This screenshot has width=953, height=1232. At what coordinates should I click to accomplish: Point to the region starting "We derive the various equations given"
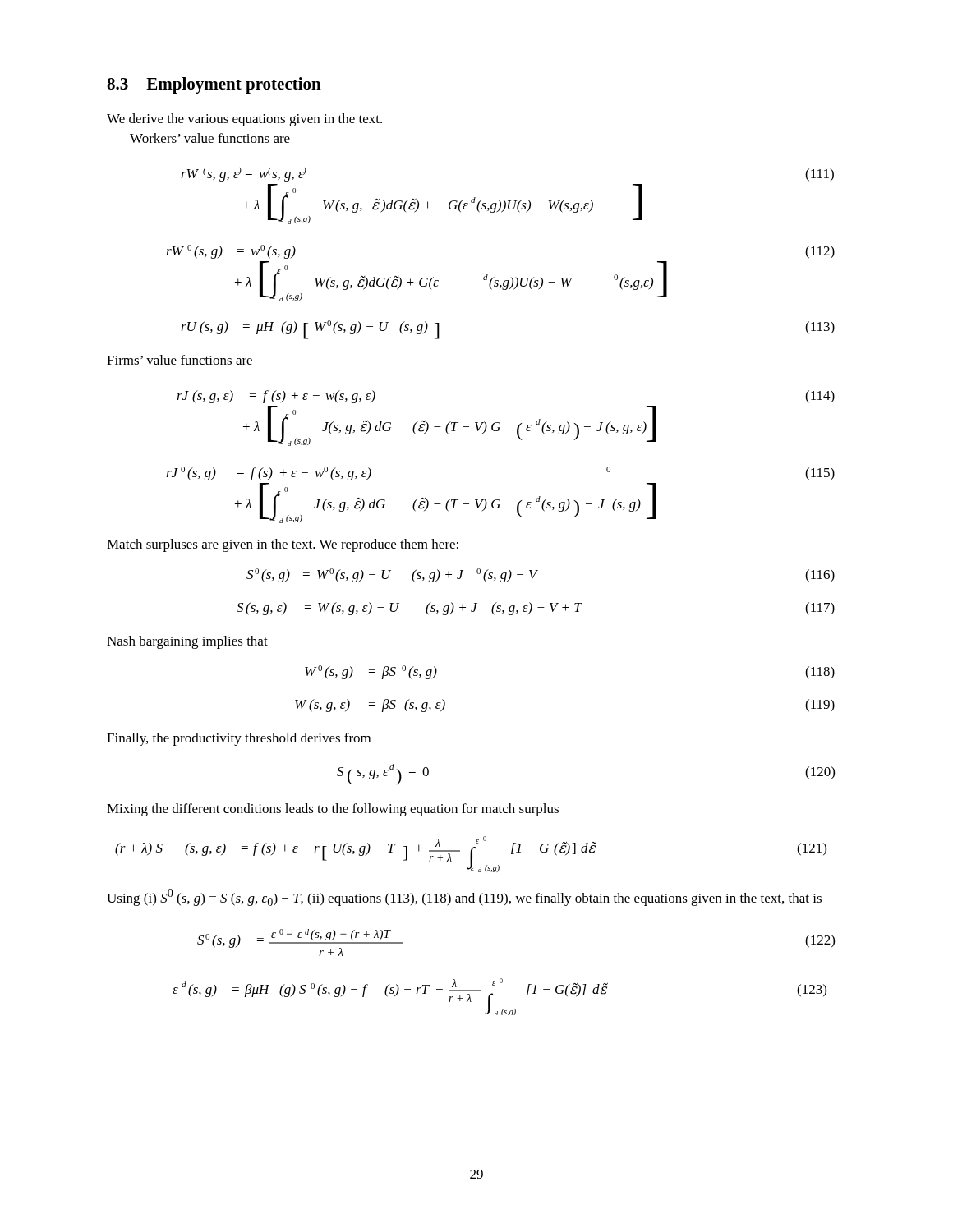click(245, 119)
